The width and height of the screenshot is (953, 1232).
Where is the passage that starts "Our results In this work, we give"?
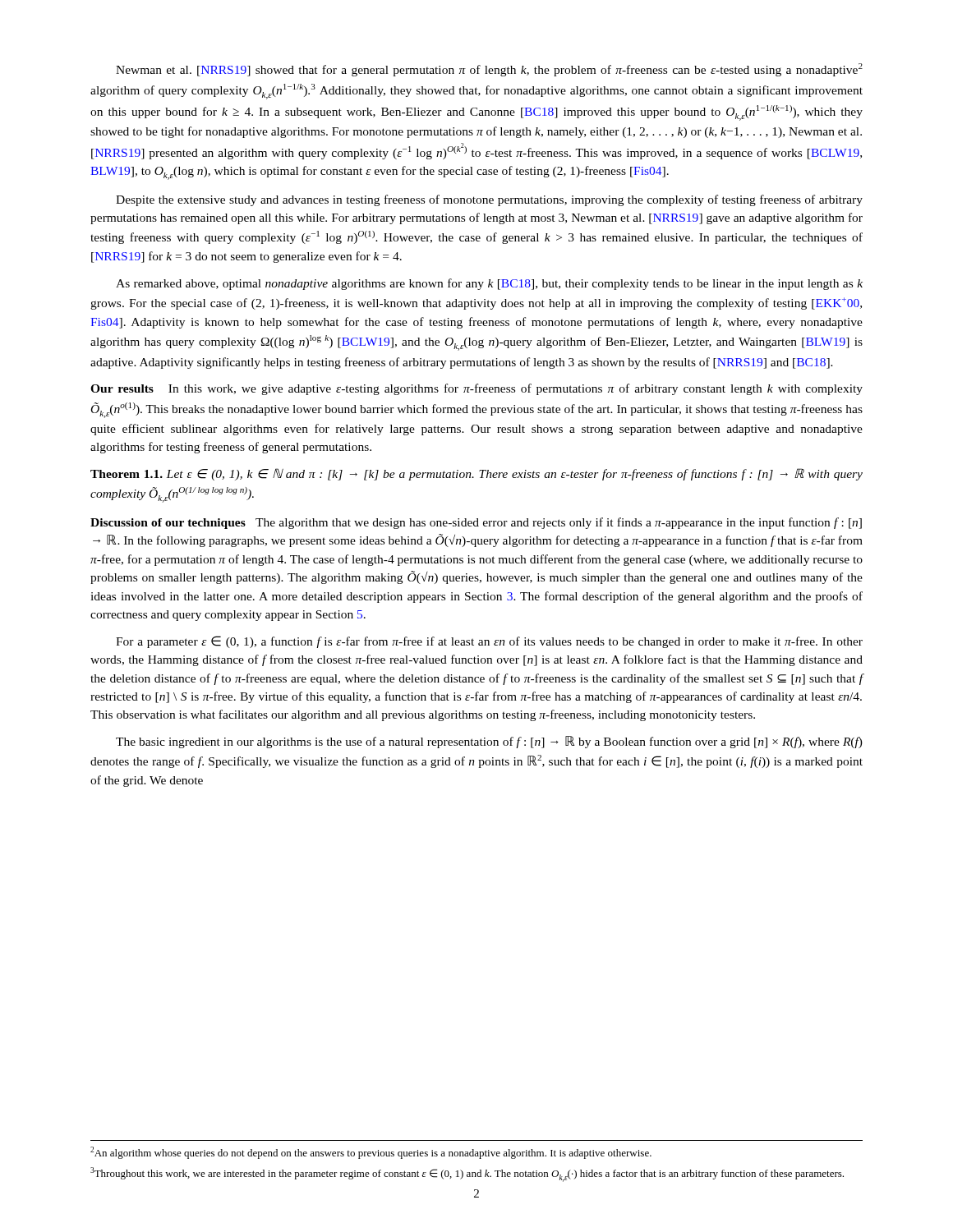476,418
